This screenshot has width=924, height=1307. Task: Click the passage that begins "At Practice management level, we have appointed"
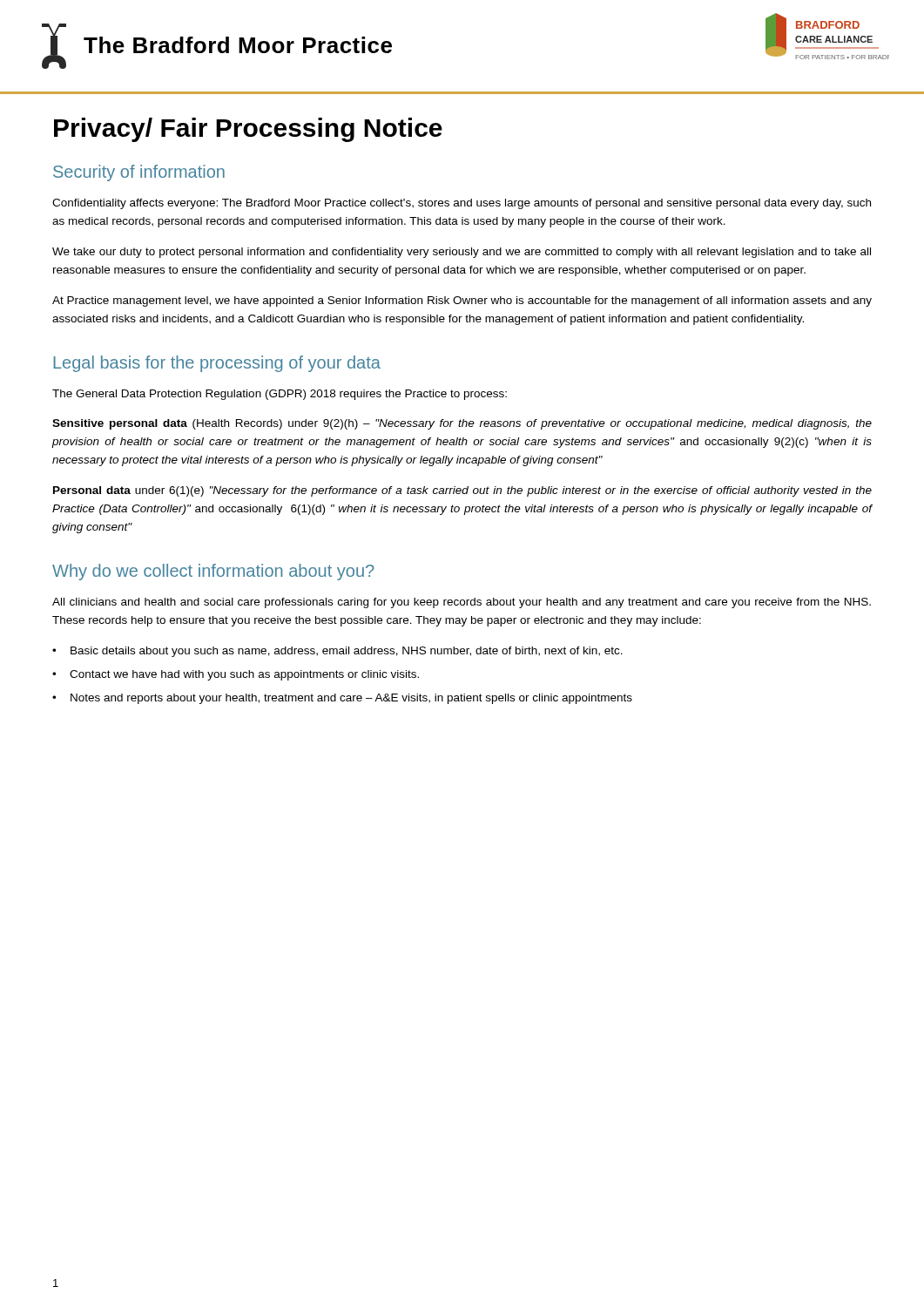point(462,309)
